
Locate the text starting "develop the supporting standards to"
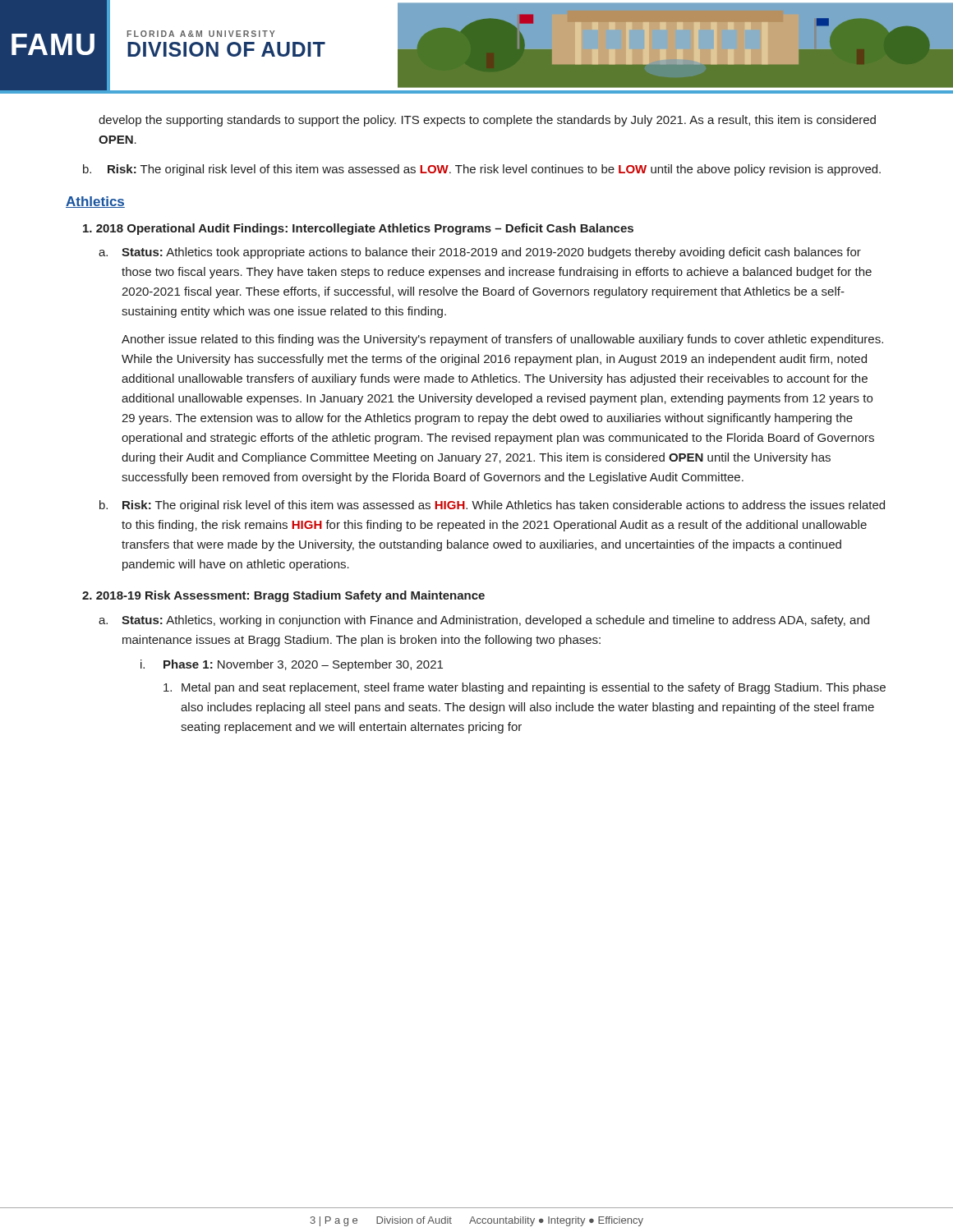coord(488,129)
